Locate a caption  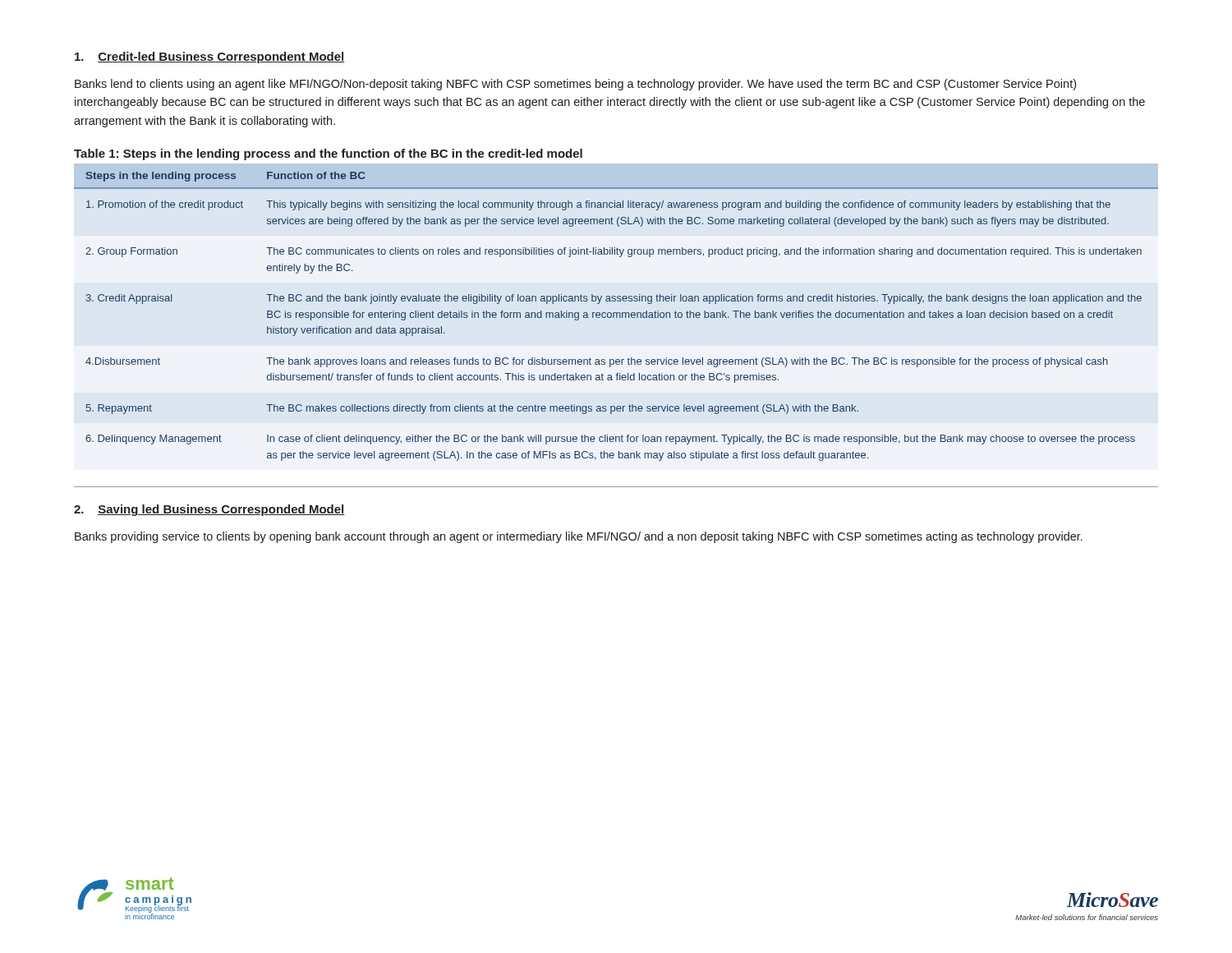[x=328, y=154]
